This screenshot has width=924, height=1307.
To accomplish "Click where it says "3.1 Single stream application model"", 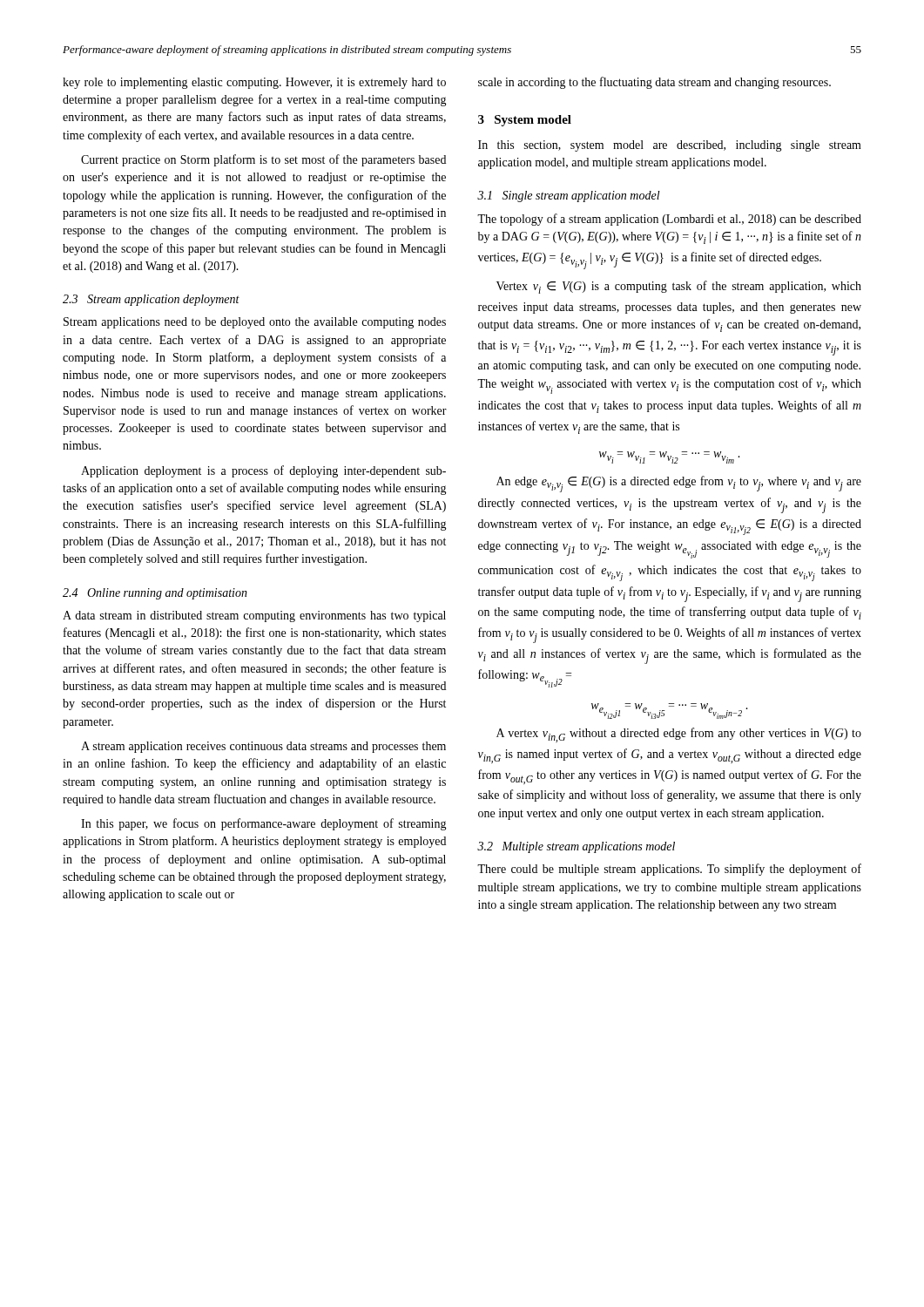I will tap(569, 196).
